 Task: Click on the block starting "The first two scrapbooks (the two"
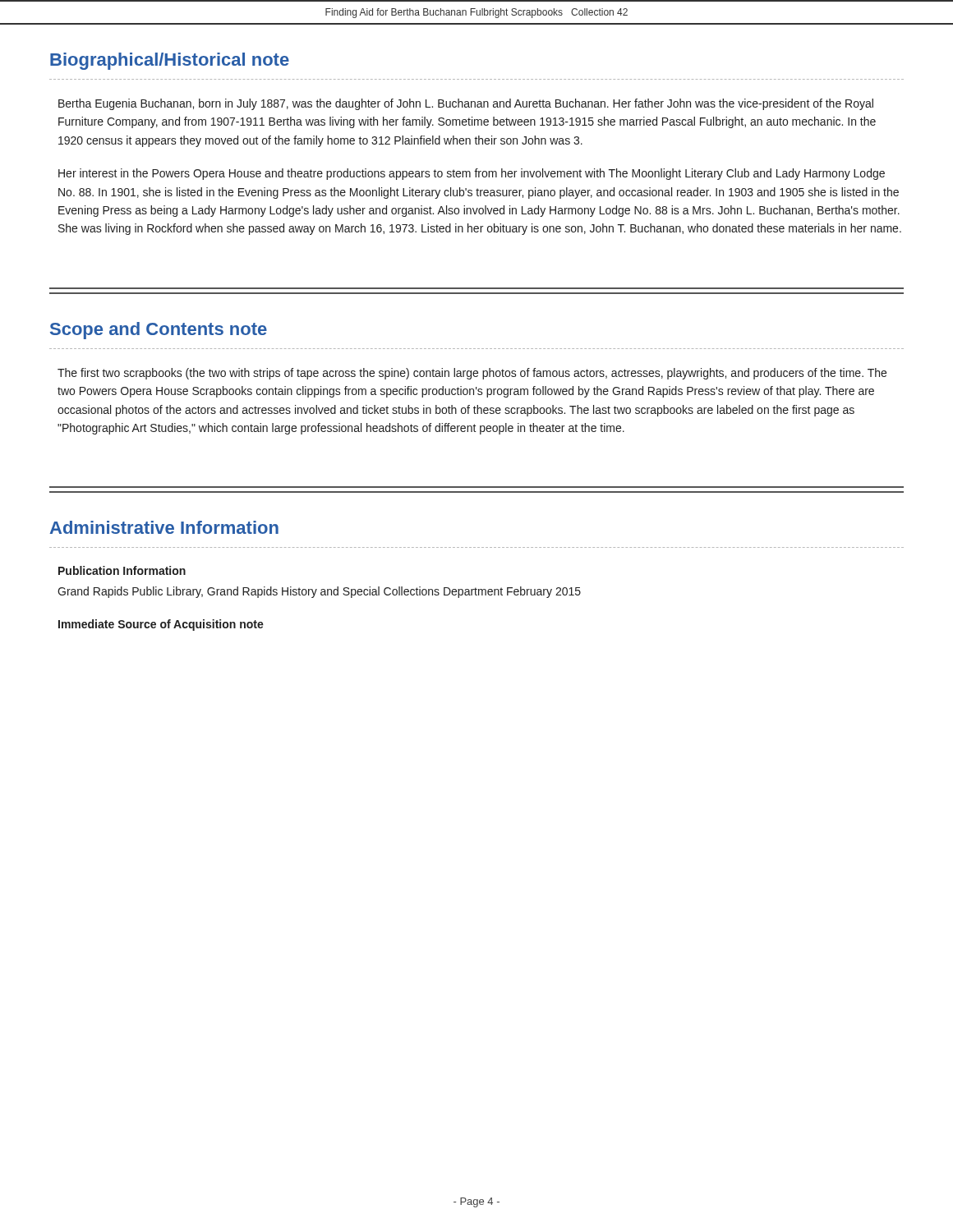click(472, 400)
